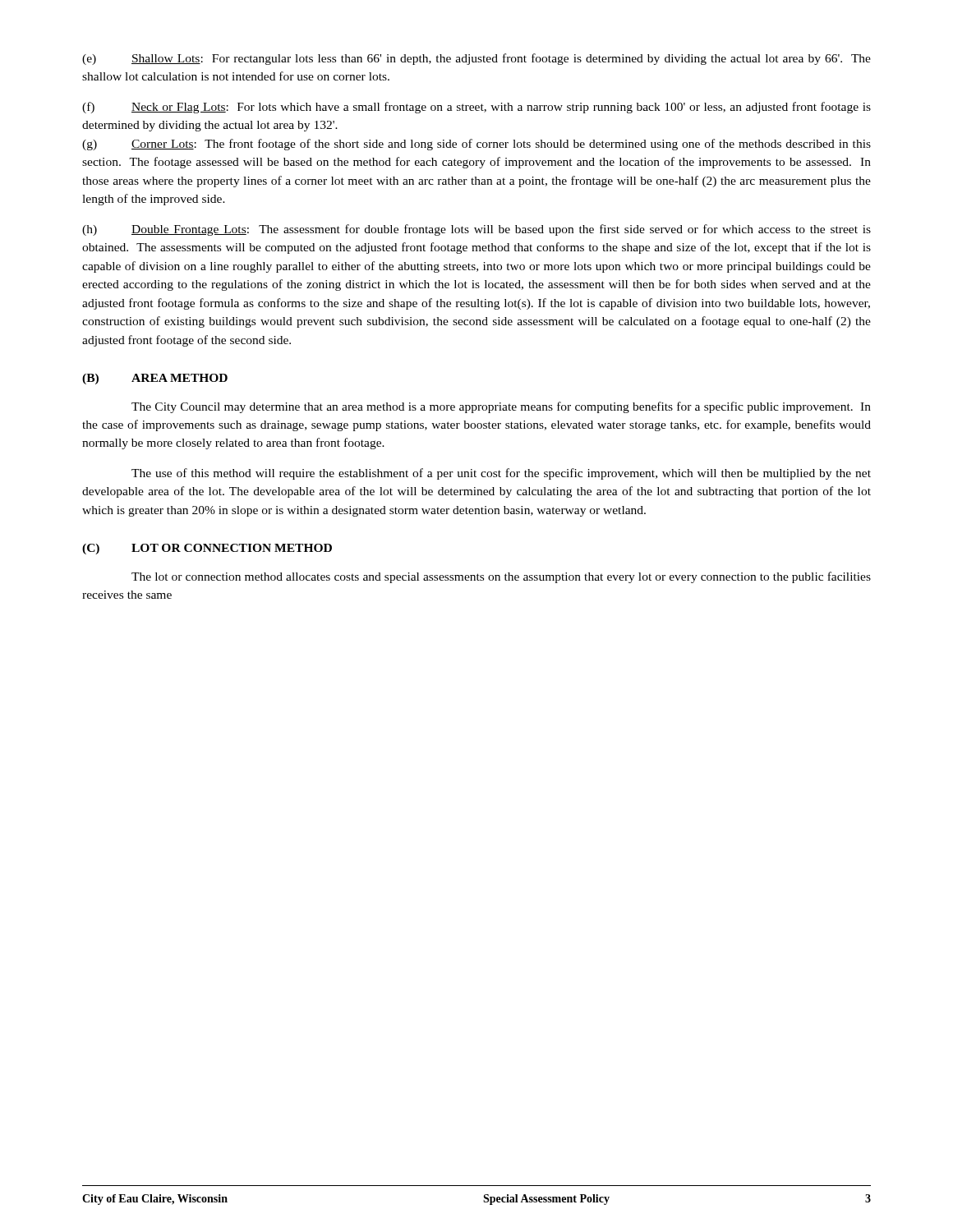The width and height of the screenshot is (953, 1232).
Task: Navigate to the text starting "(h)Double Frontage Lots: The assessment for"
Action: pyautogui.click(x=476, y=283)
